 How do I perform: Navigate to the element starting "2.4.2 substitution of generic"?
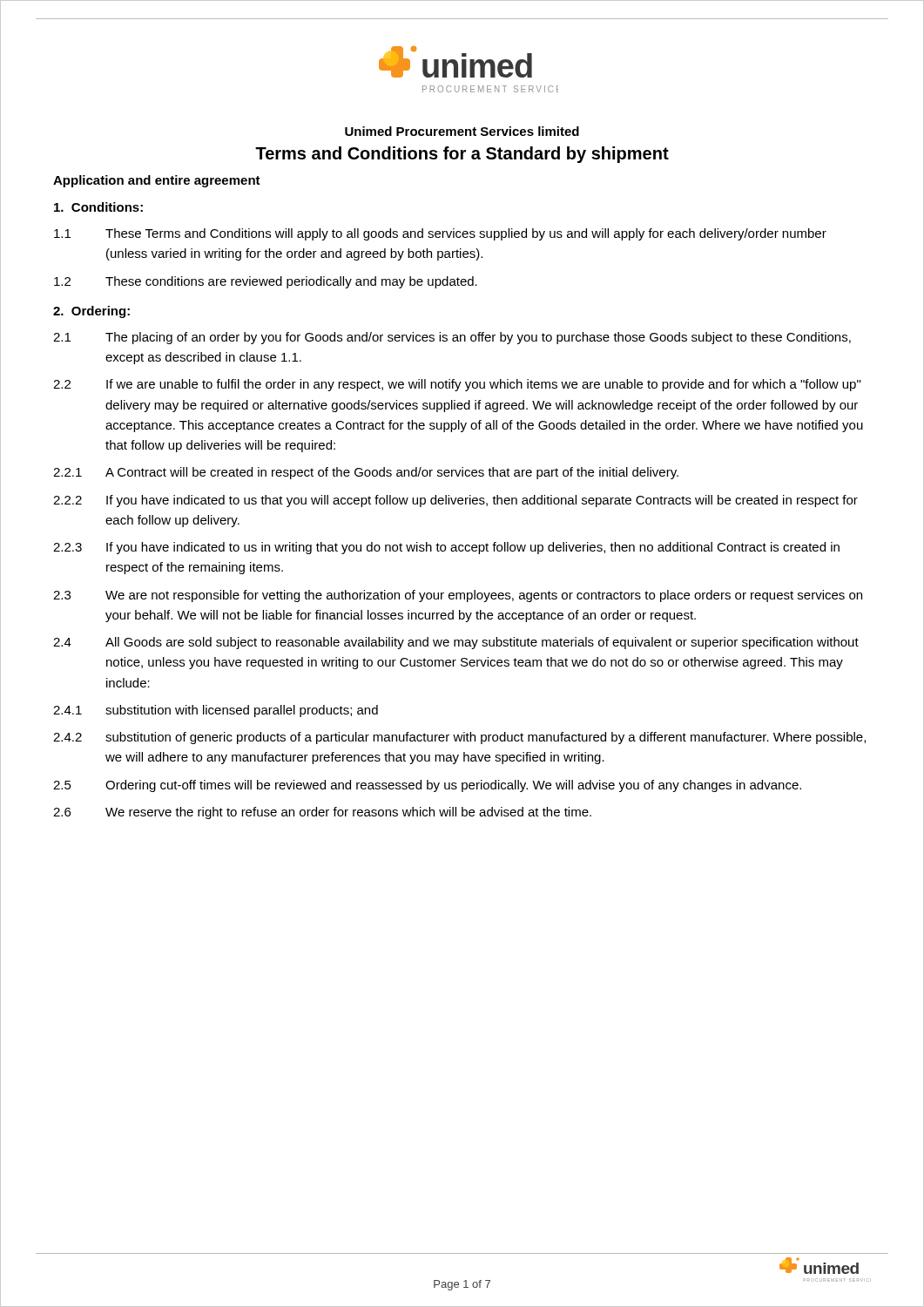[462, 747]
